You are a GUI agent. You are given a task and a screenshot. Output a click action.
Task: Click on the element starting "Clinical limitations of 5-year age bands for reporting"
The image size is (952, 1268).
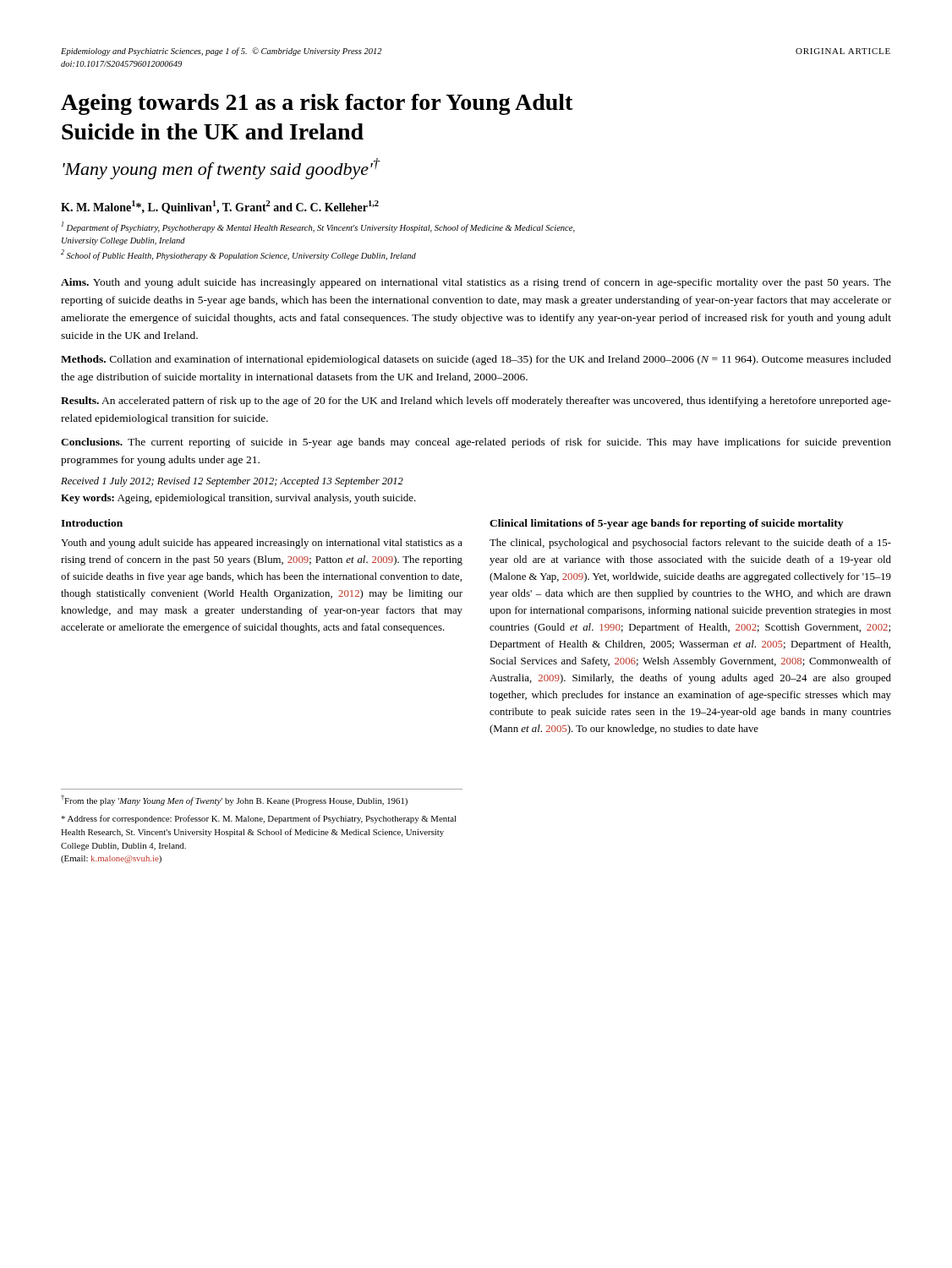(x=666, y=523)
